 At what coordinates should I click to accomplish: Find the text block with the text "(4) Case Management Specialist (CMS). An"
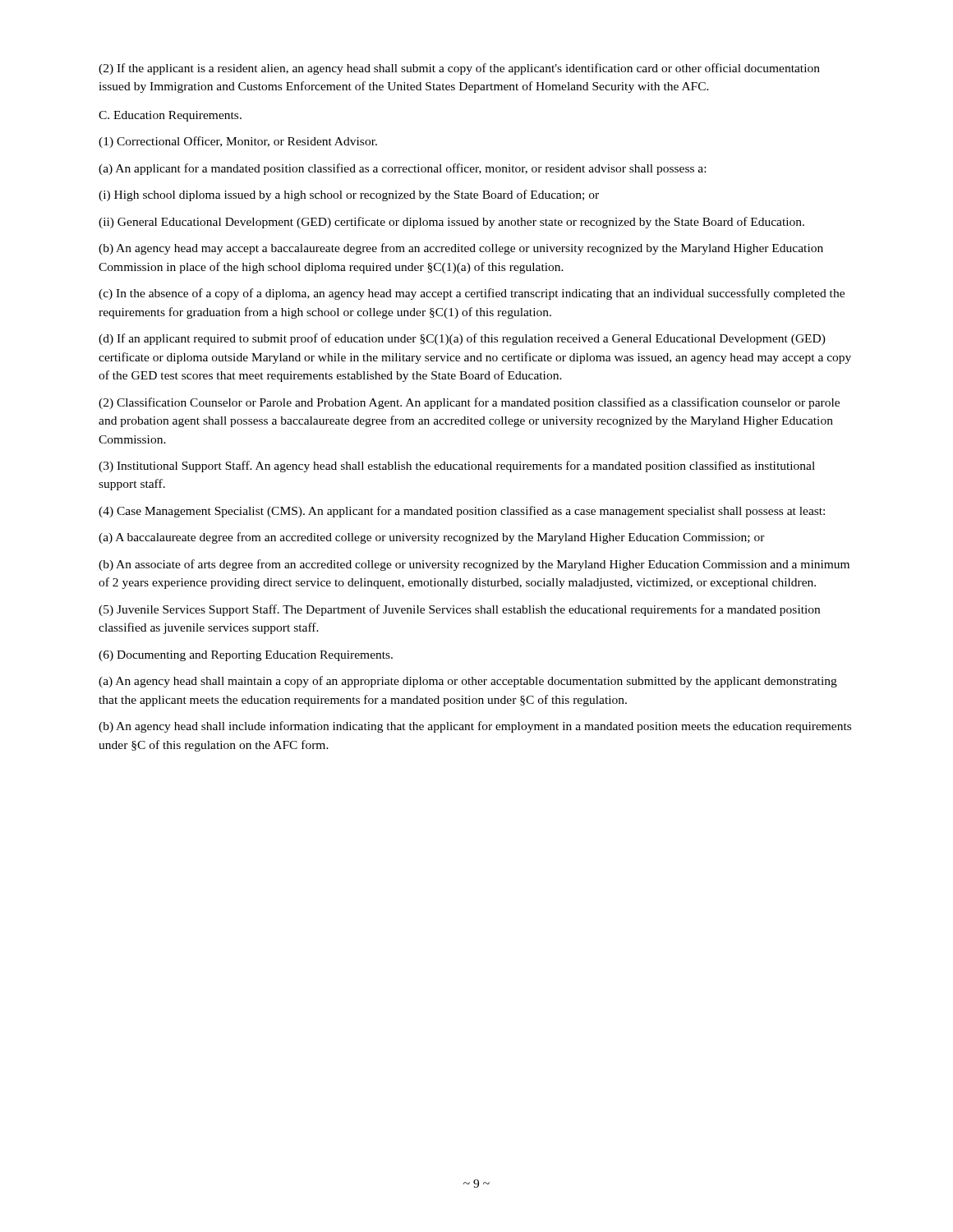tap(462, 510)
